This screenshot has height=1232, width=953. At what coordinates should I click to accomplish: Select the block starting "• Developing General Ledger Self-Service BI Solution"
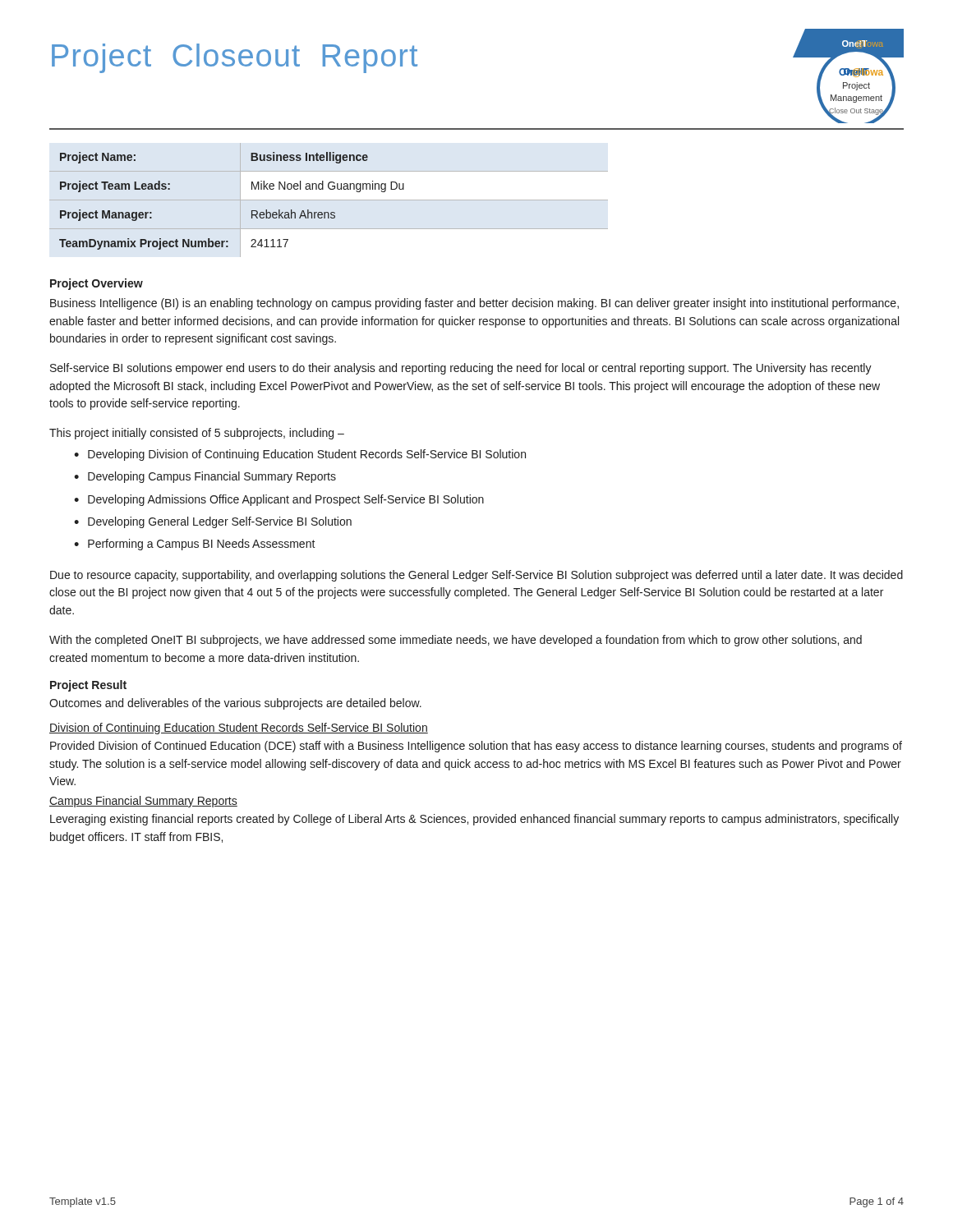(x=213, y=523)
